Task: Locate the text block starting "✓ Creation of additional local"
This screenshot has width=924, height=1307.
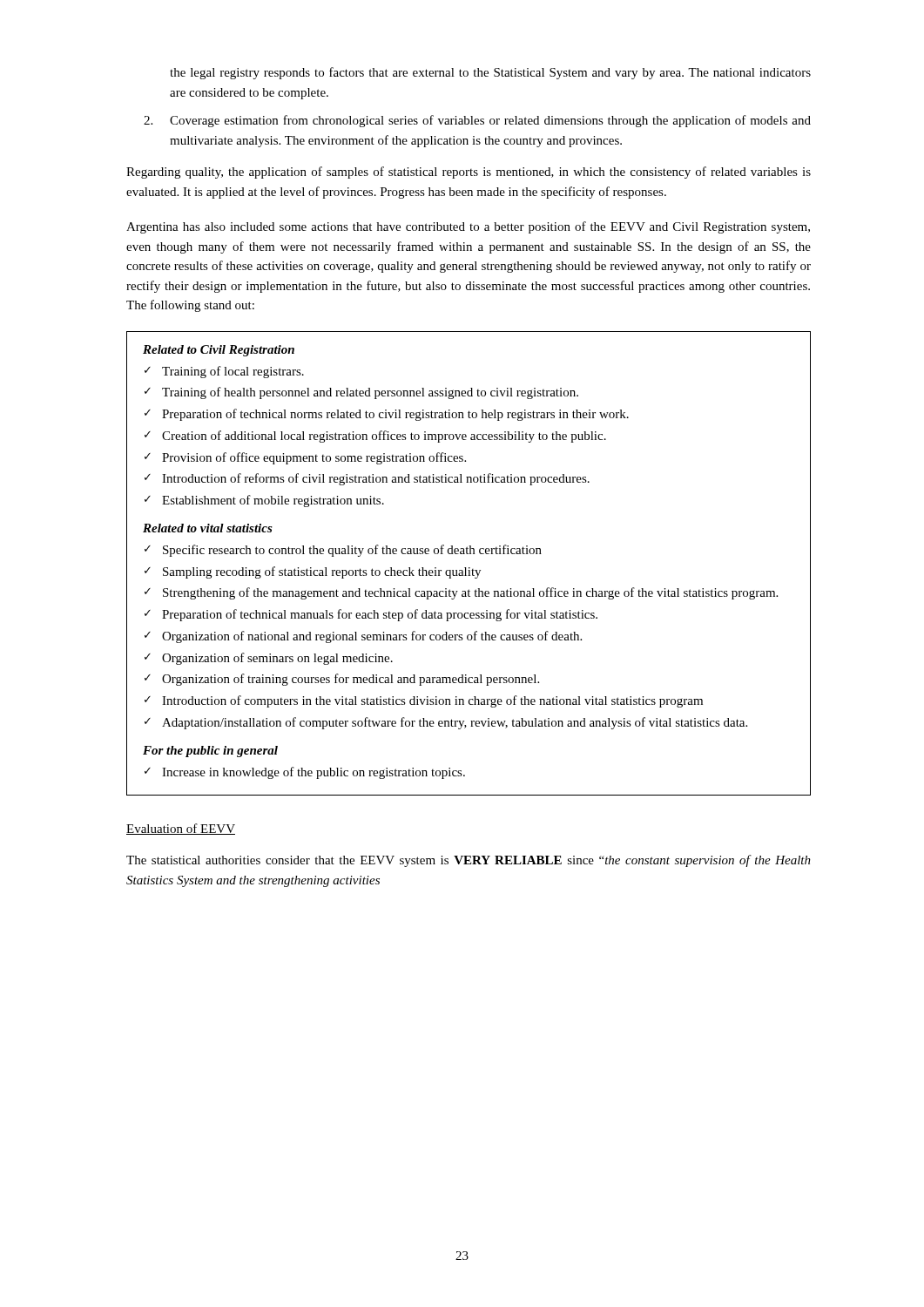Action: click(x=469, y=436)
